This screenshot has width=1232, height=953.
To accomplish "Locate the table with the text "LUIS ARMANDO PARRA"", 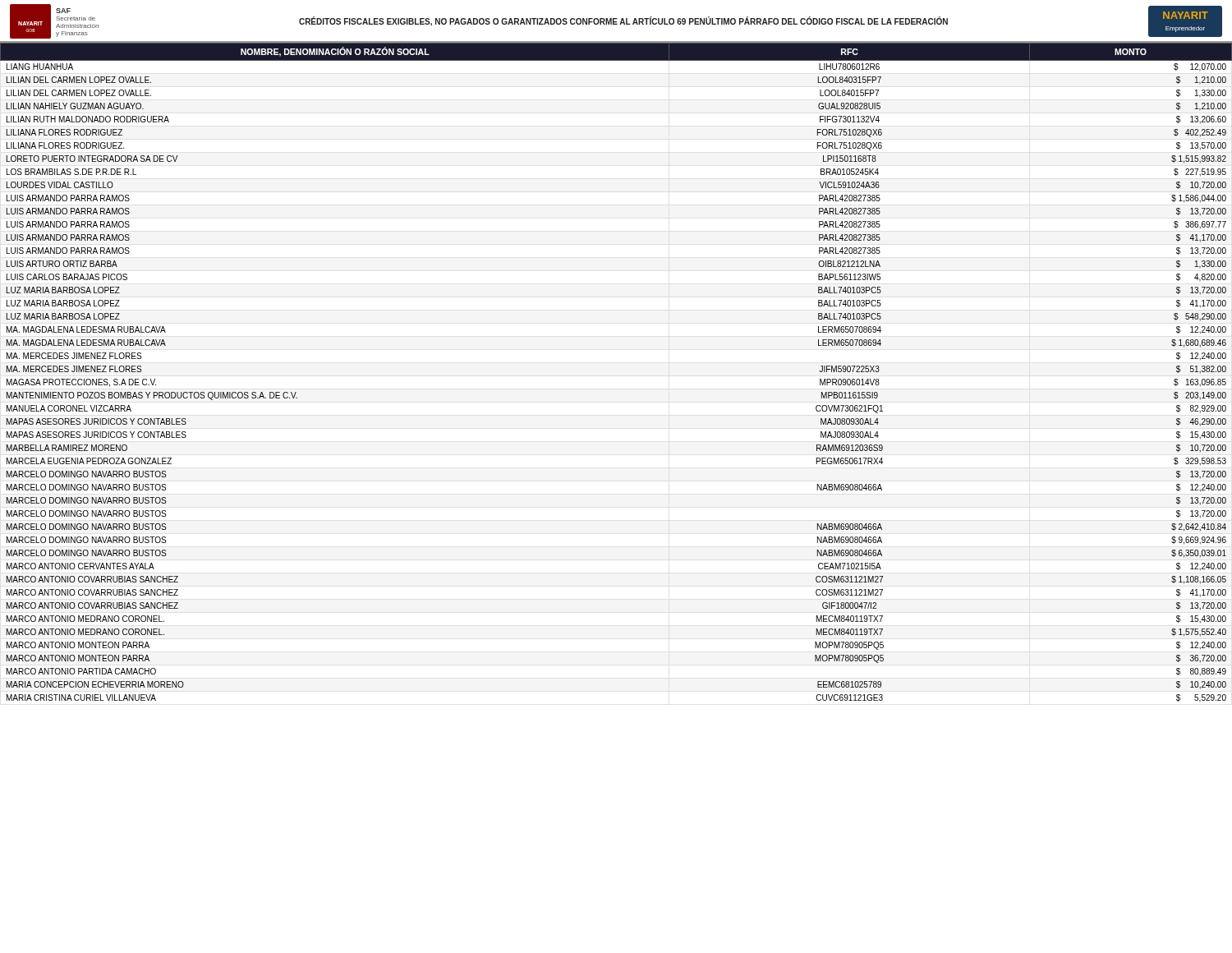I will (x=616, y=374).
